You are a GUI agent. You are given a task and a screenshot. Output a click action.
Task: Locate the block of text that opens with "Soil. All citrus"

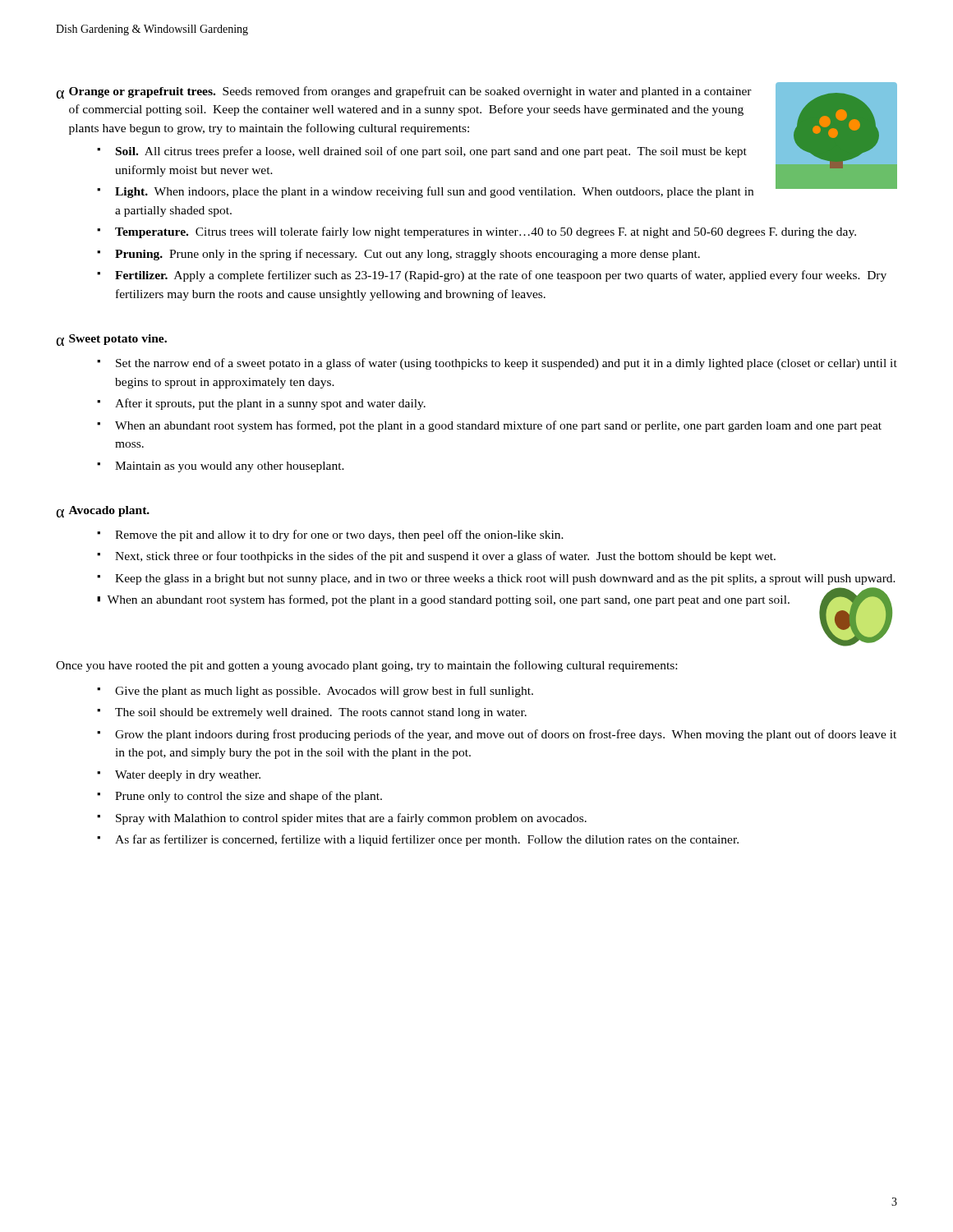tap(431, 160)
